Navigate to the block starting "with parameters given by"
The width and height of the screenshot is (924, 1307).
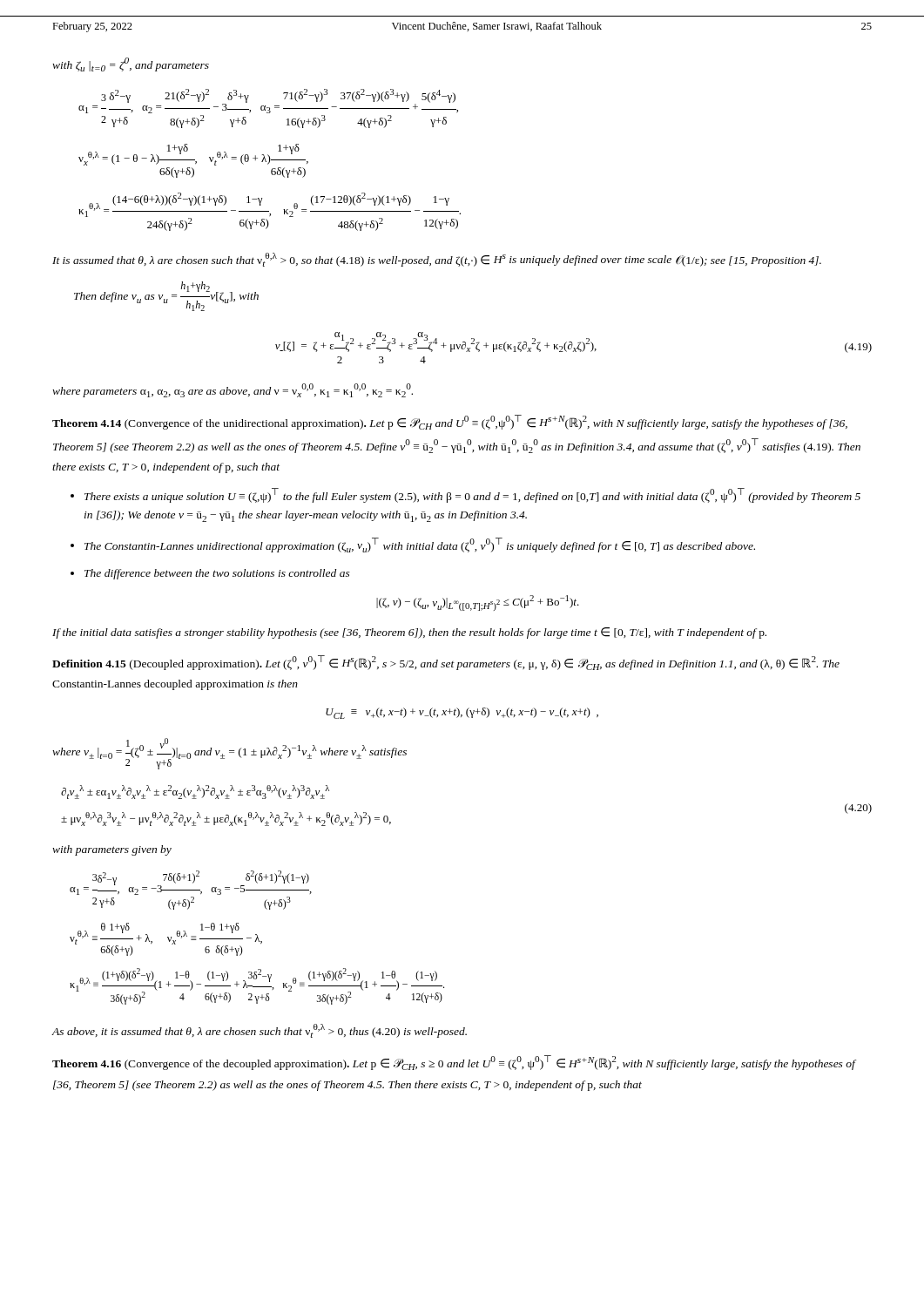pyautogui.click(x=112, y=849)
